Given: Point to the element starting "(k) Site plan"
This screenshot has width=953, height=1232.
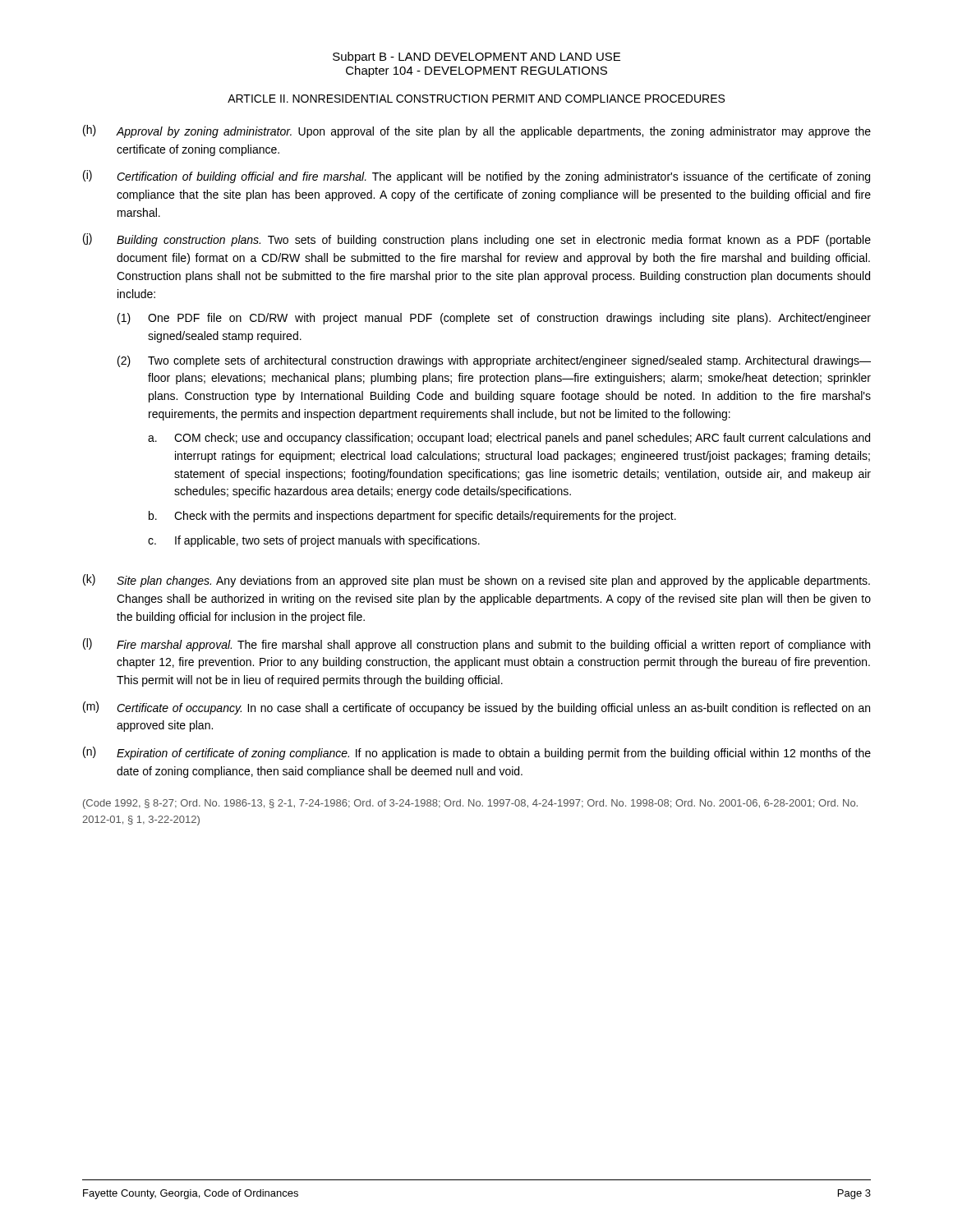Looking at the screenshot, I should 476,600.
